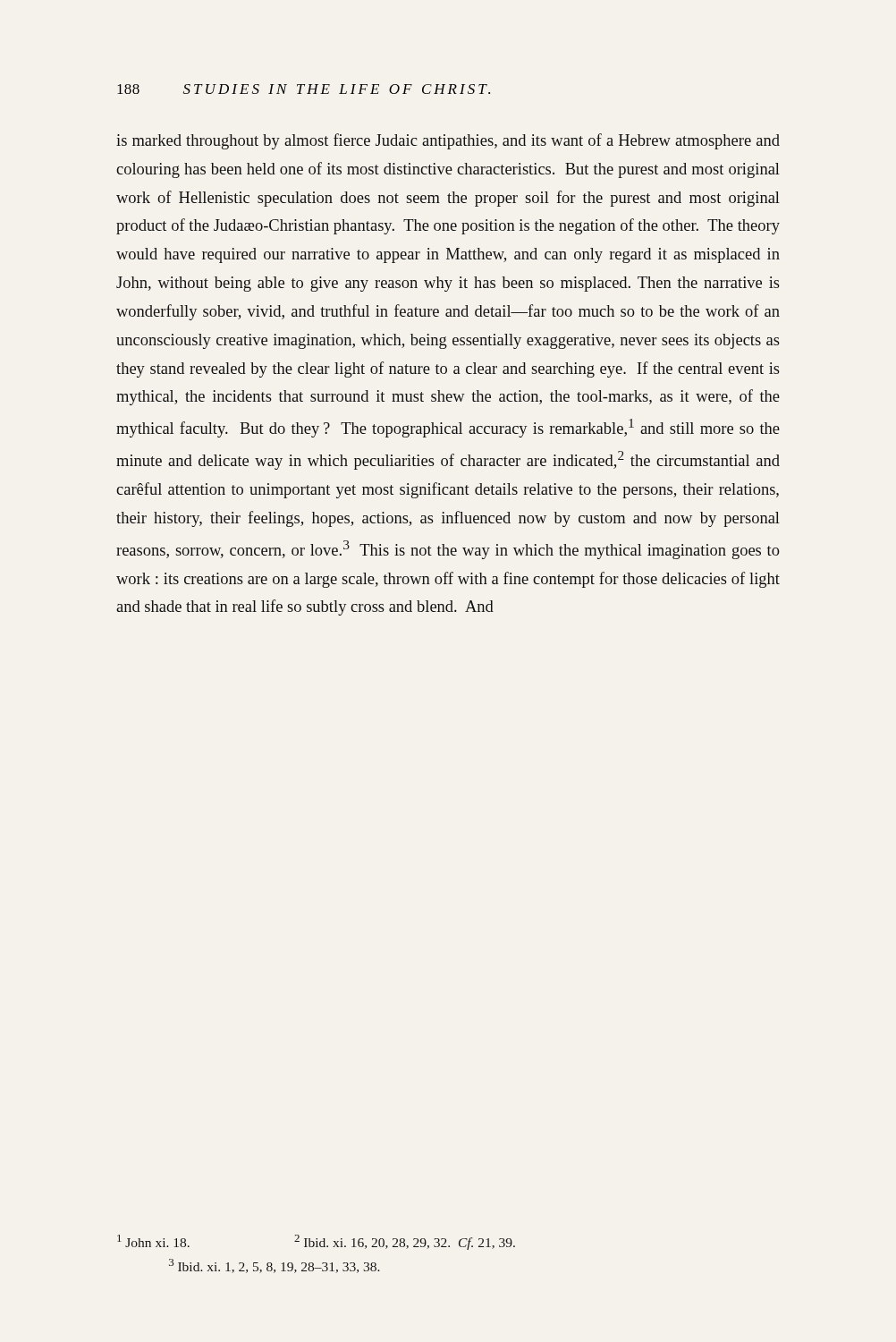Find the footnote that reads "1 John xi. 18. 2 Ibid. xi."
The height and width of the screenshot is (1342, 896).
coord(448,1253)
